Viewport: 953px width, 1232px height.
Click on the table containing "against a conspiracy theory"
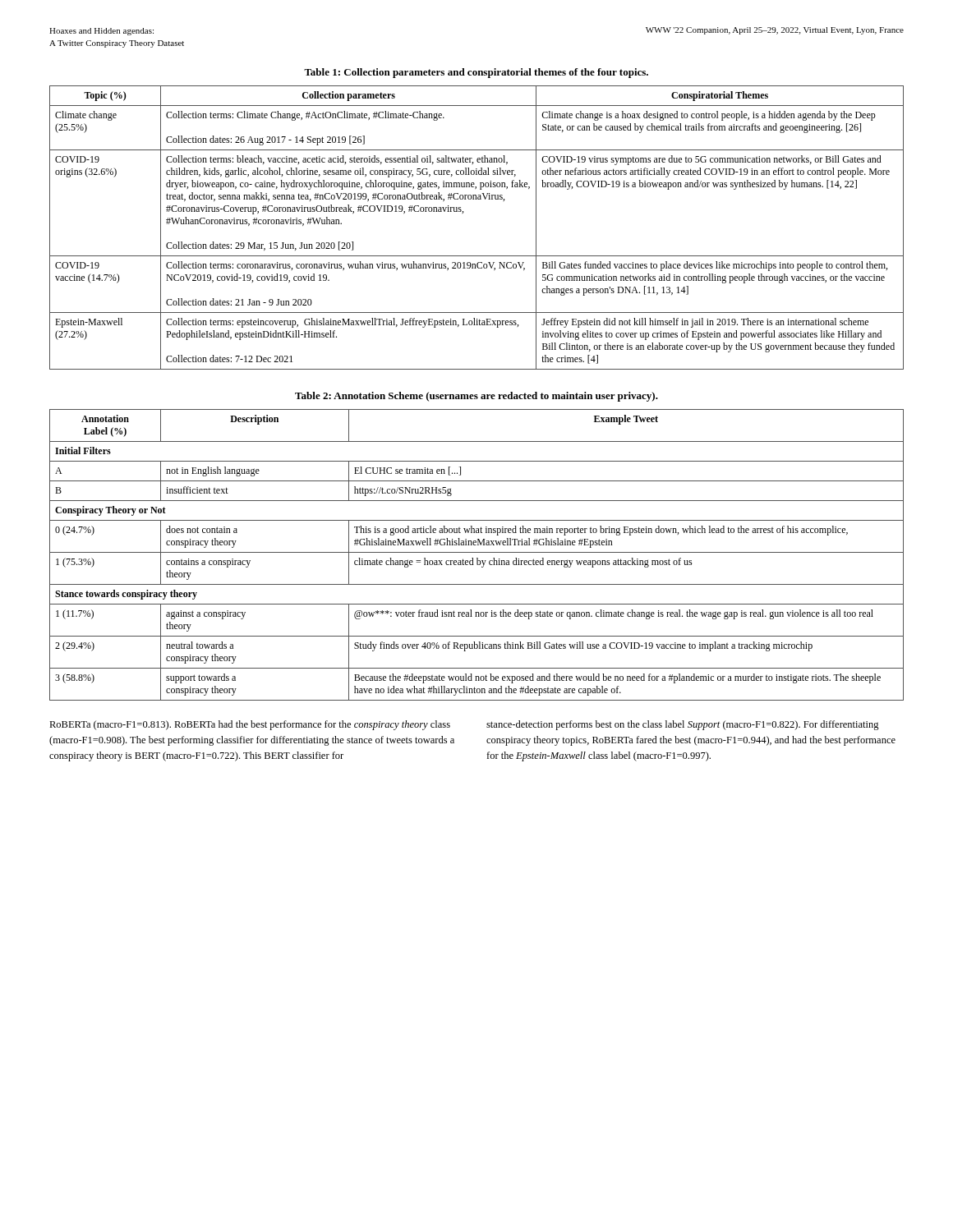[476, 555]
